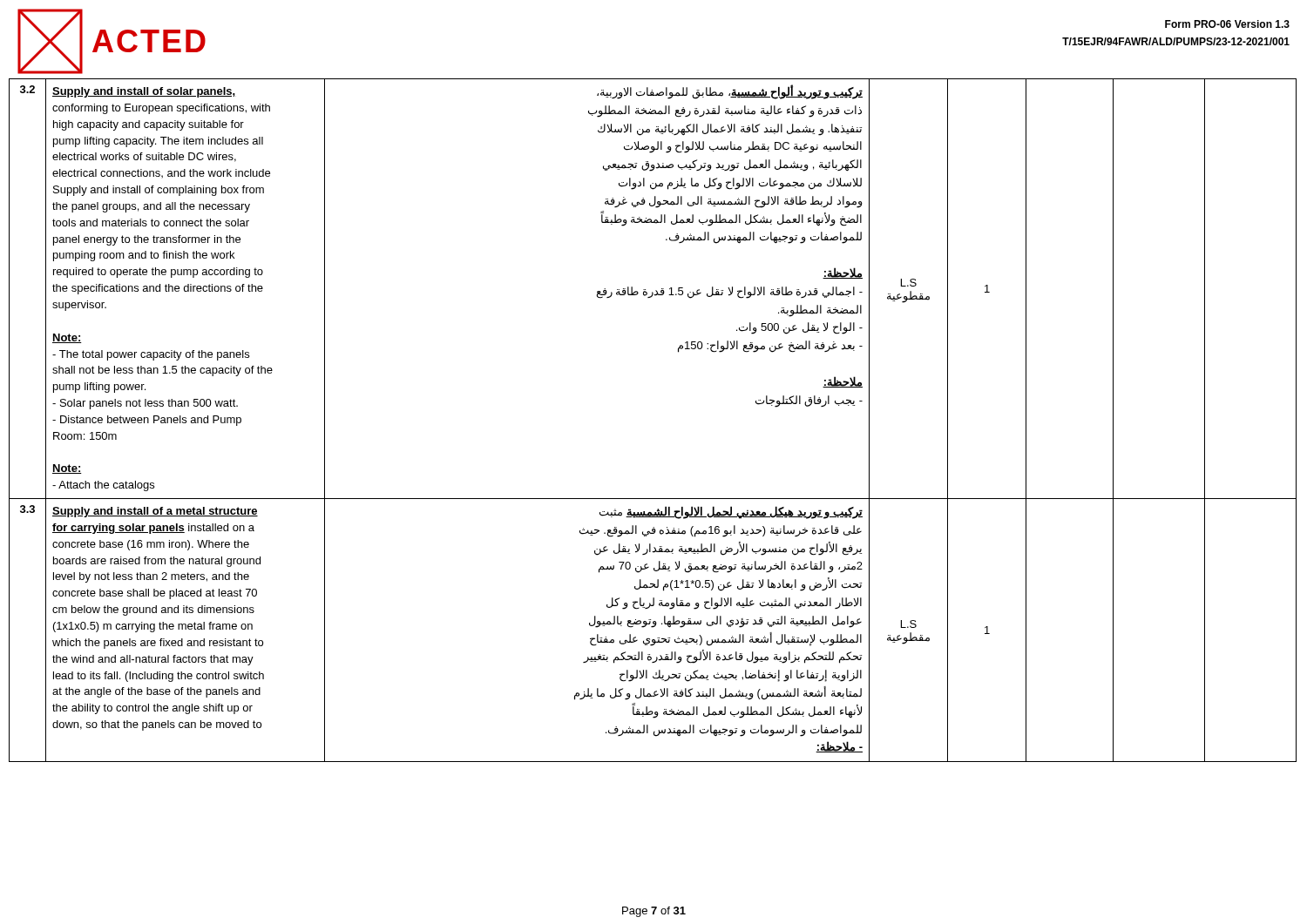This screenshot has width=1307, height=924.
Task: Find the table that mentions "3.2"
Action: click(653, 420)
